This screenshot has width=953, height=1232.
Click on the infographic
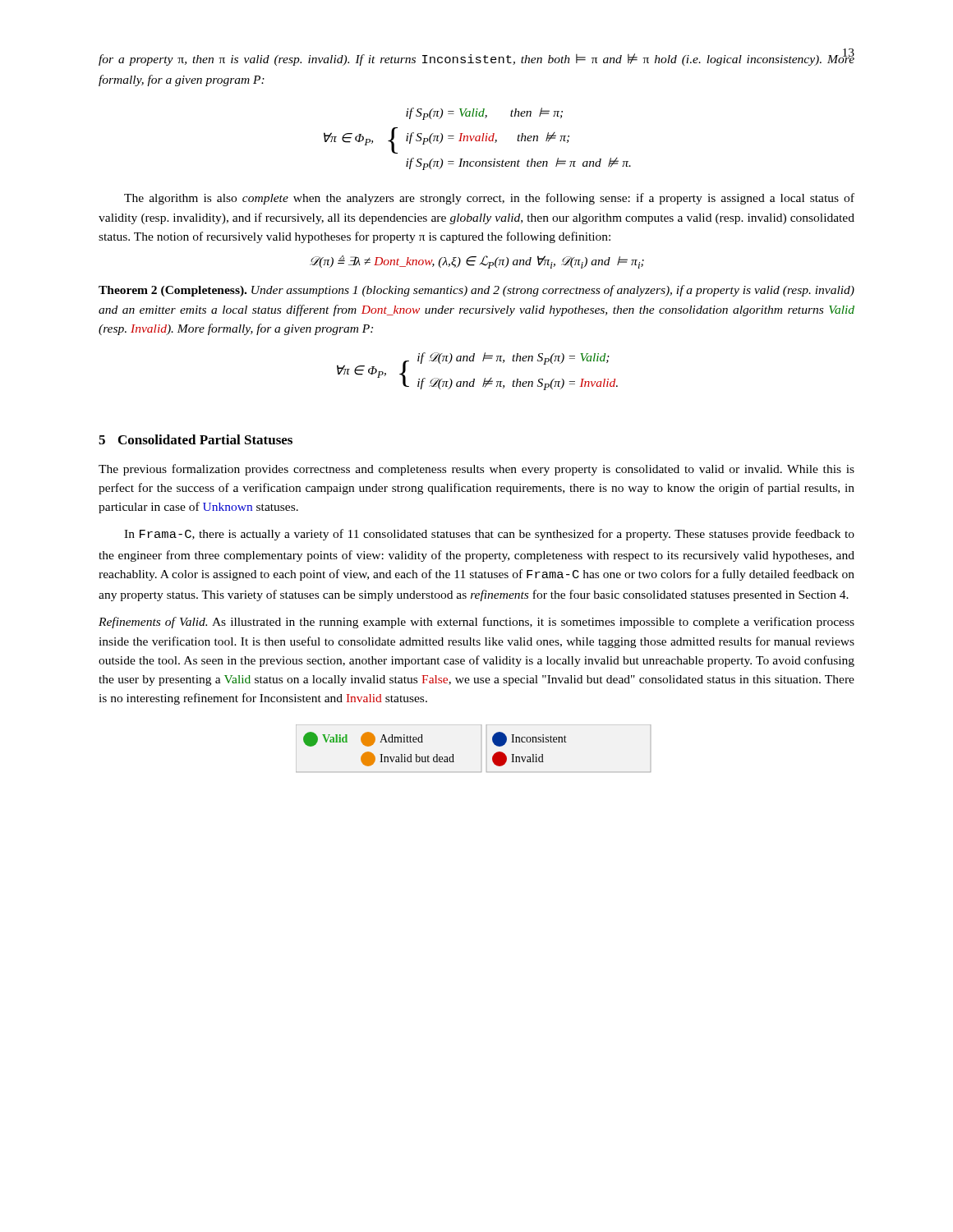[x=476, y=749]
